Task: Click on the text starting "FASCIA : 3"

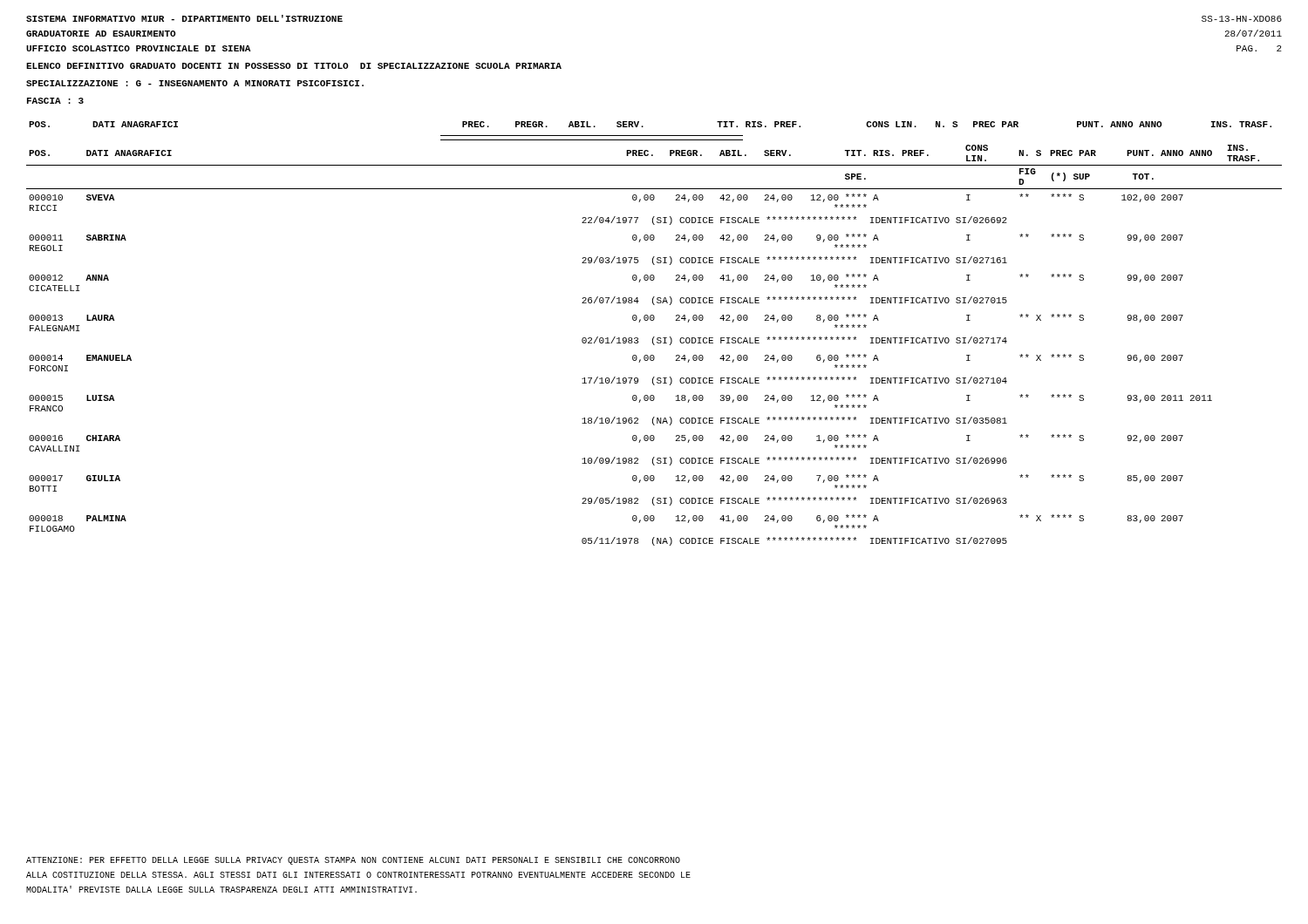Action: 55,101
